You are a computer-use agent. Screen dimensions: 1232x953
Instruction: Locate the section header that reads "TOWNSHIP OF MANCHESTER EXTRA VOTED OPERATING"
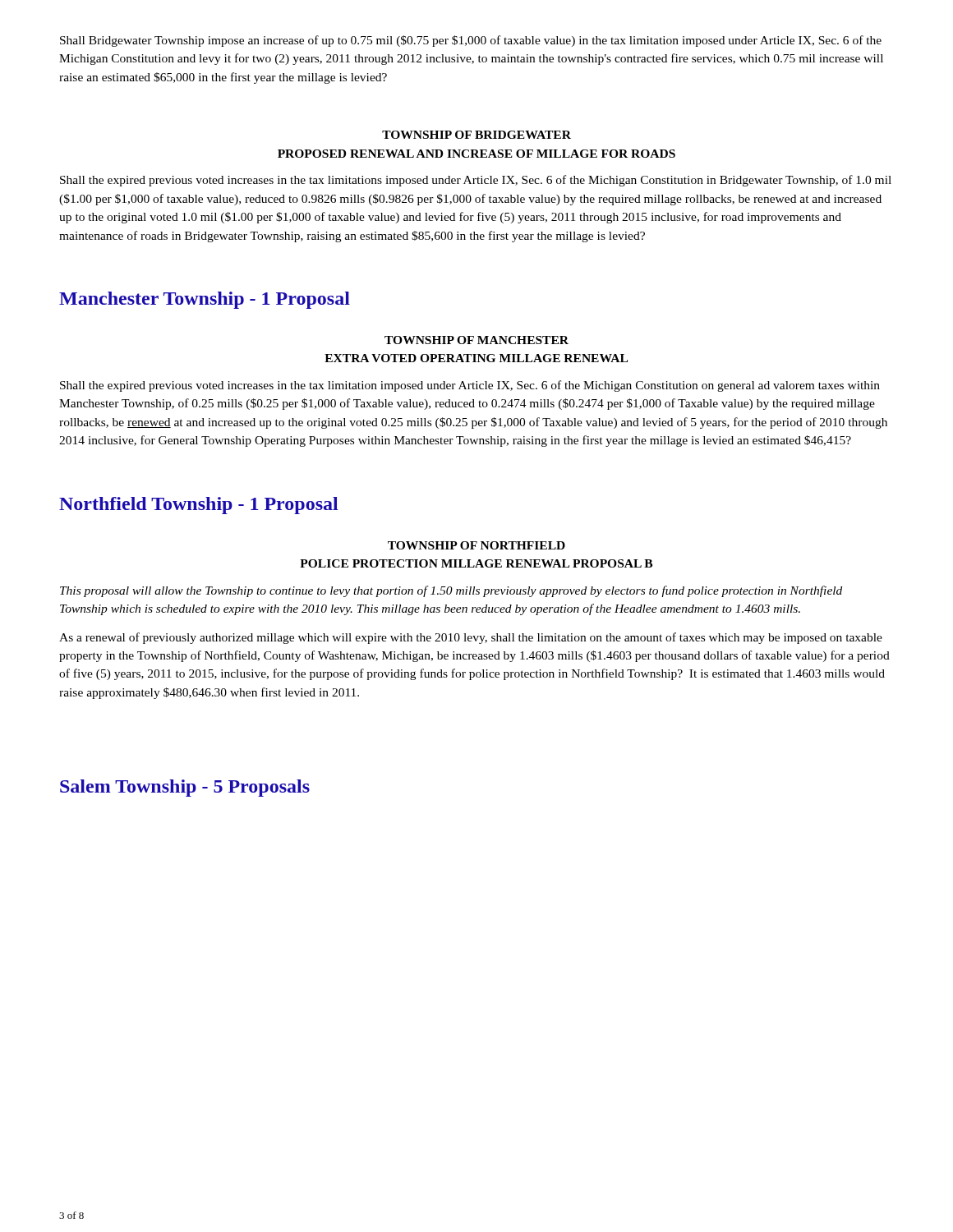(x=476, y=349)
